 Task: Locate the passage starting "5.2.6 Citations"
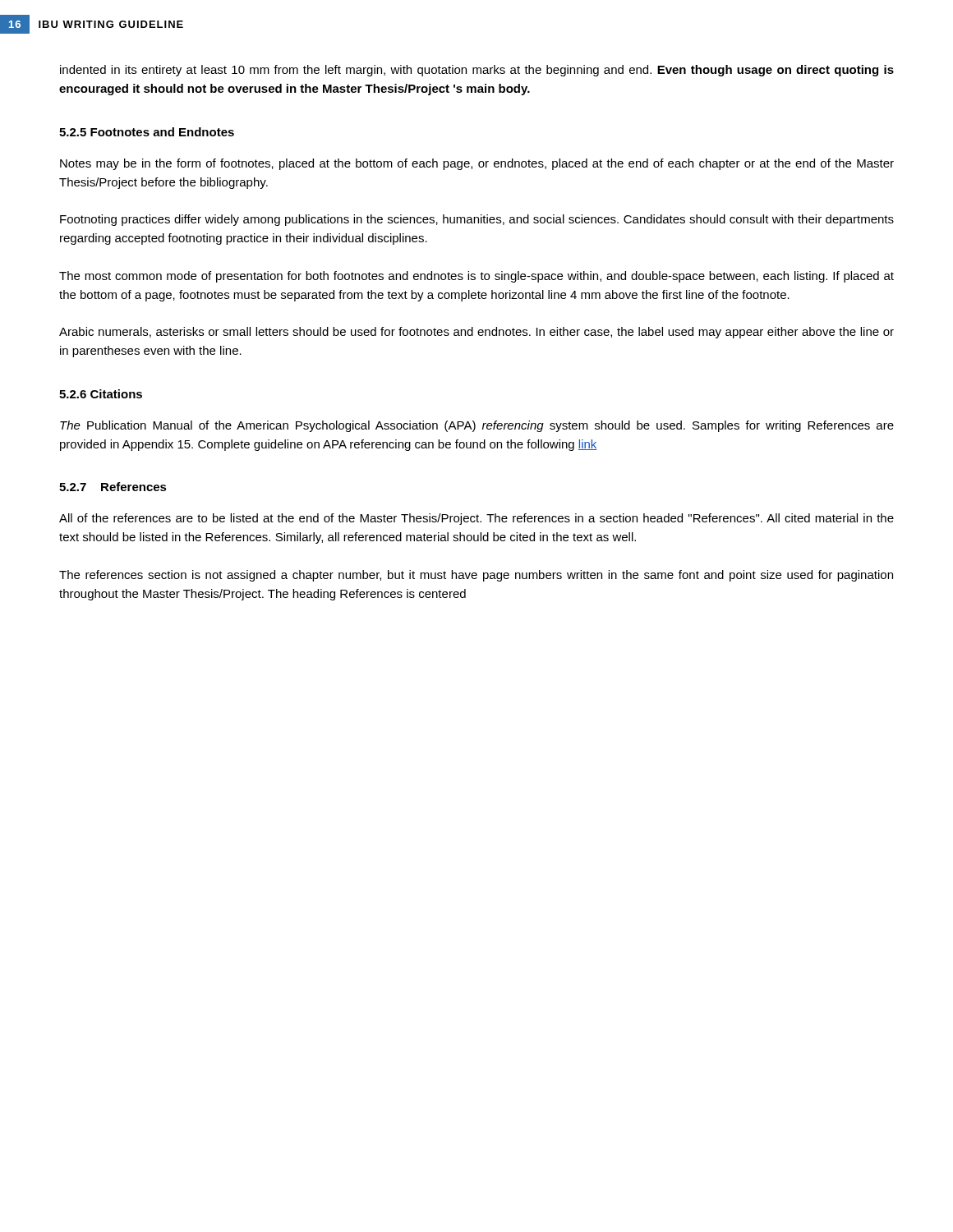101,393
